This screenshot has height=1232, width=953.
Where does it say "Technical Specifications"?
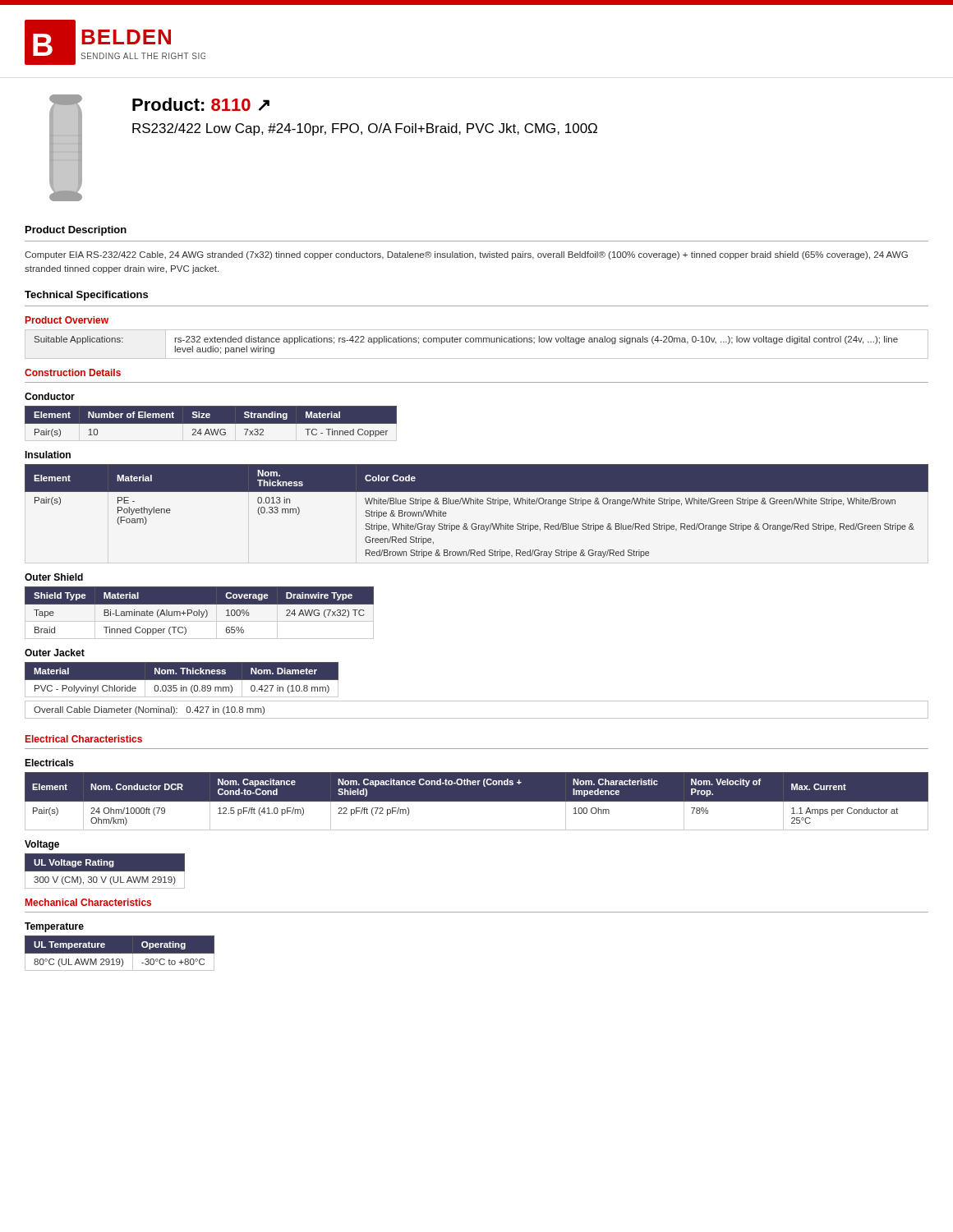(x=87, y=294)
